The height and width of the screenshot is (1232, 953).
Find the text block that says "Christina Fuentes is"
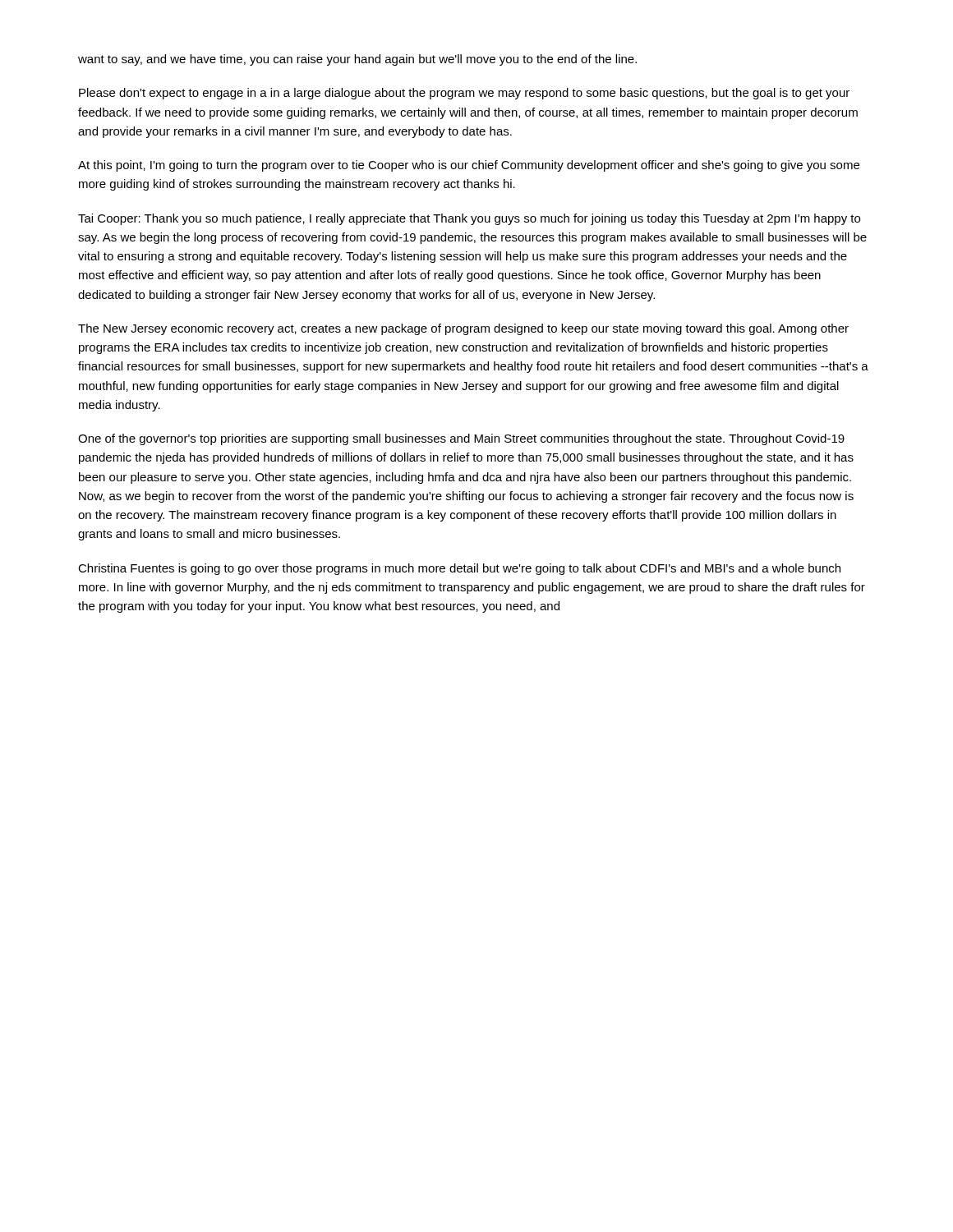coord(471,587)
